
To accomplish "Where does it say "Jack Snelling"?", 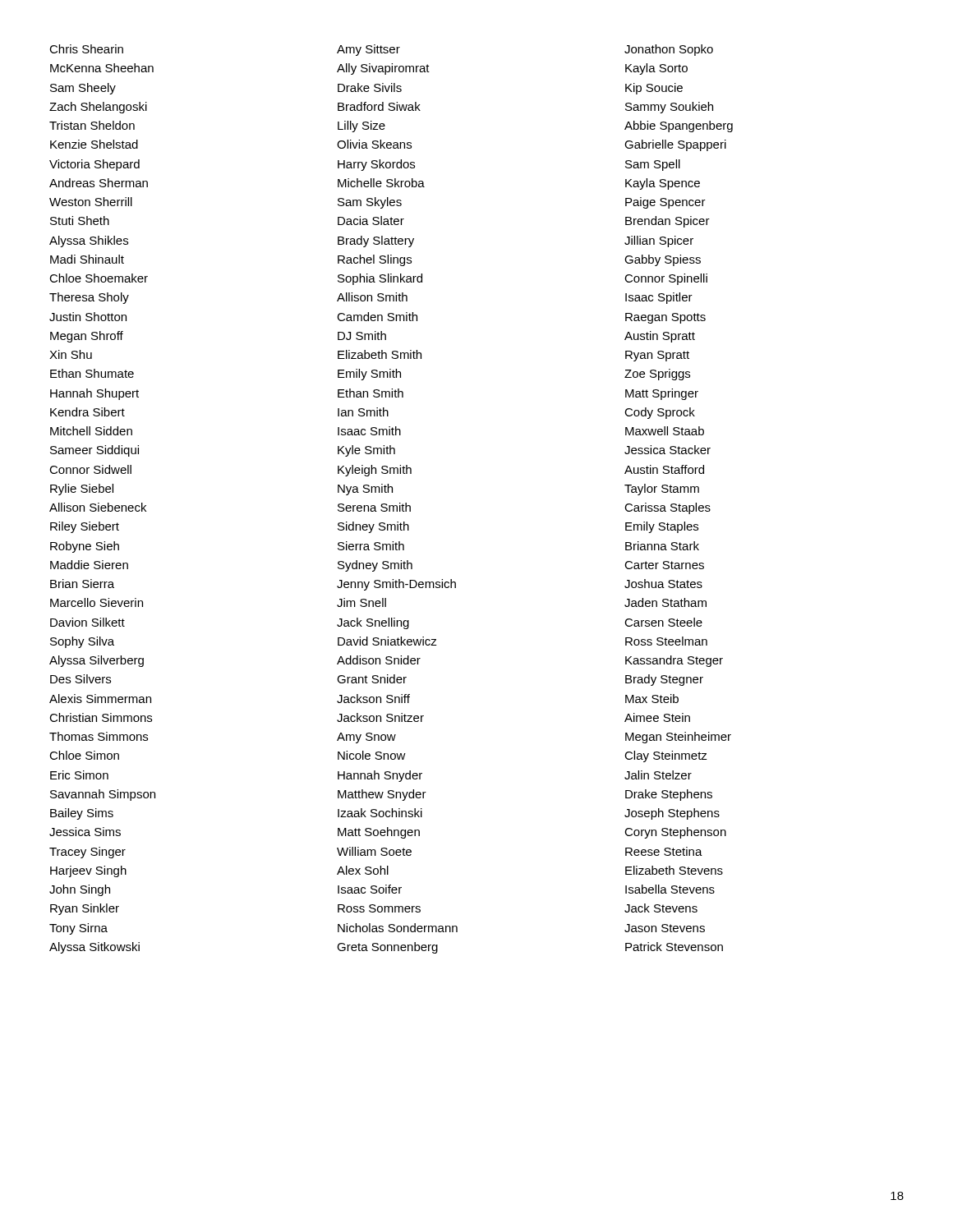I will [x=373, y=622].
